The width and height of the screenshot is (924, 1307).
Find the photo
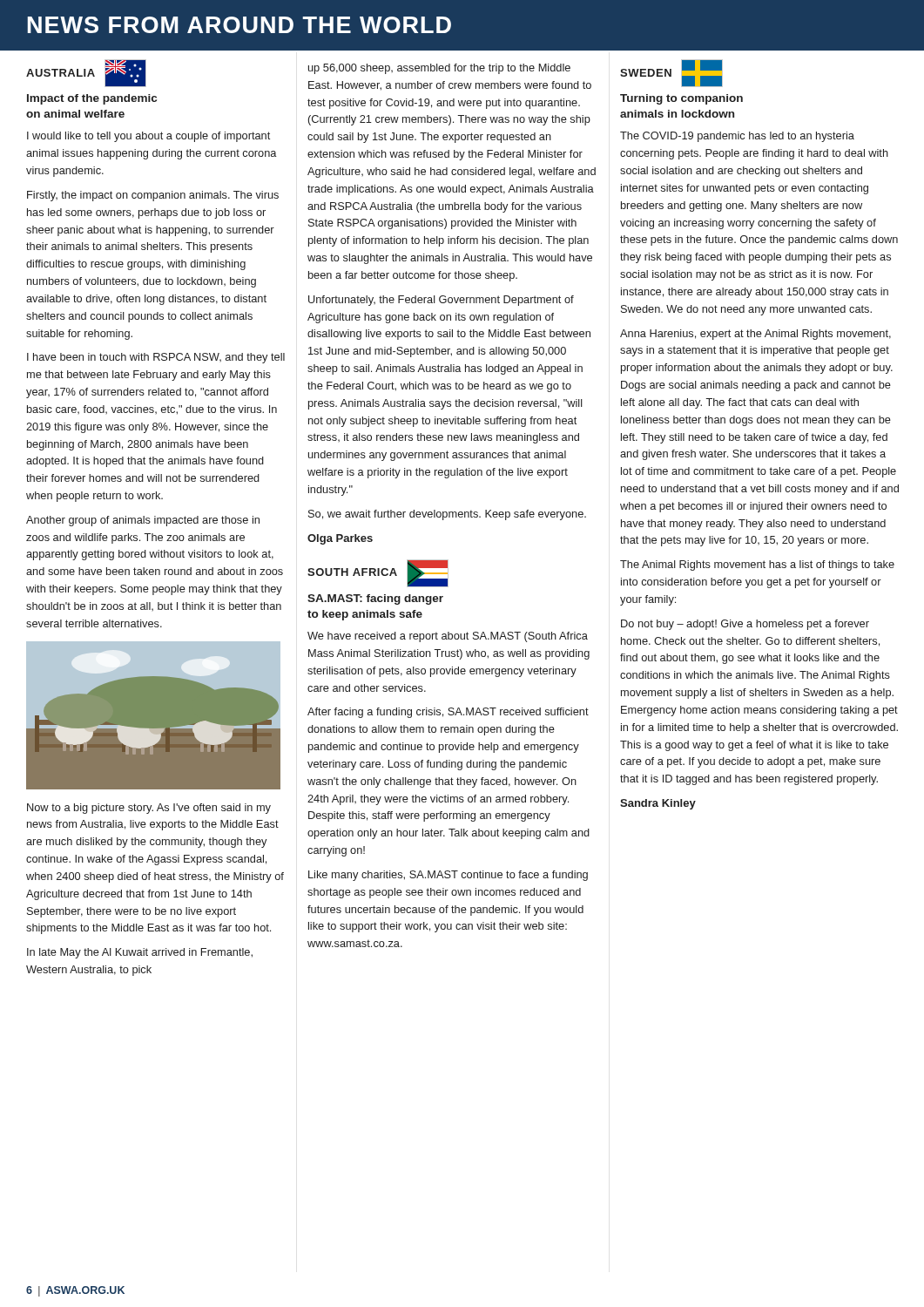(156, 716)
